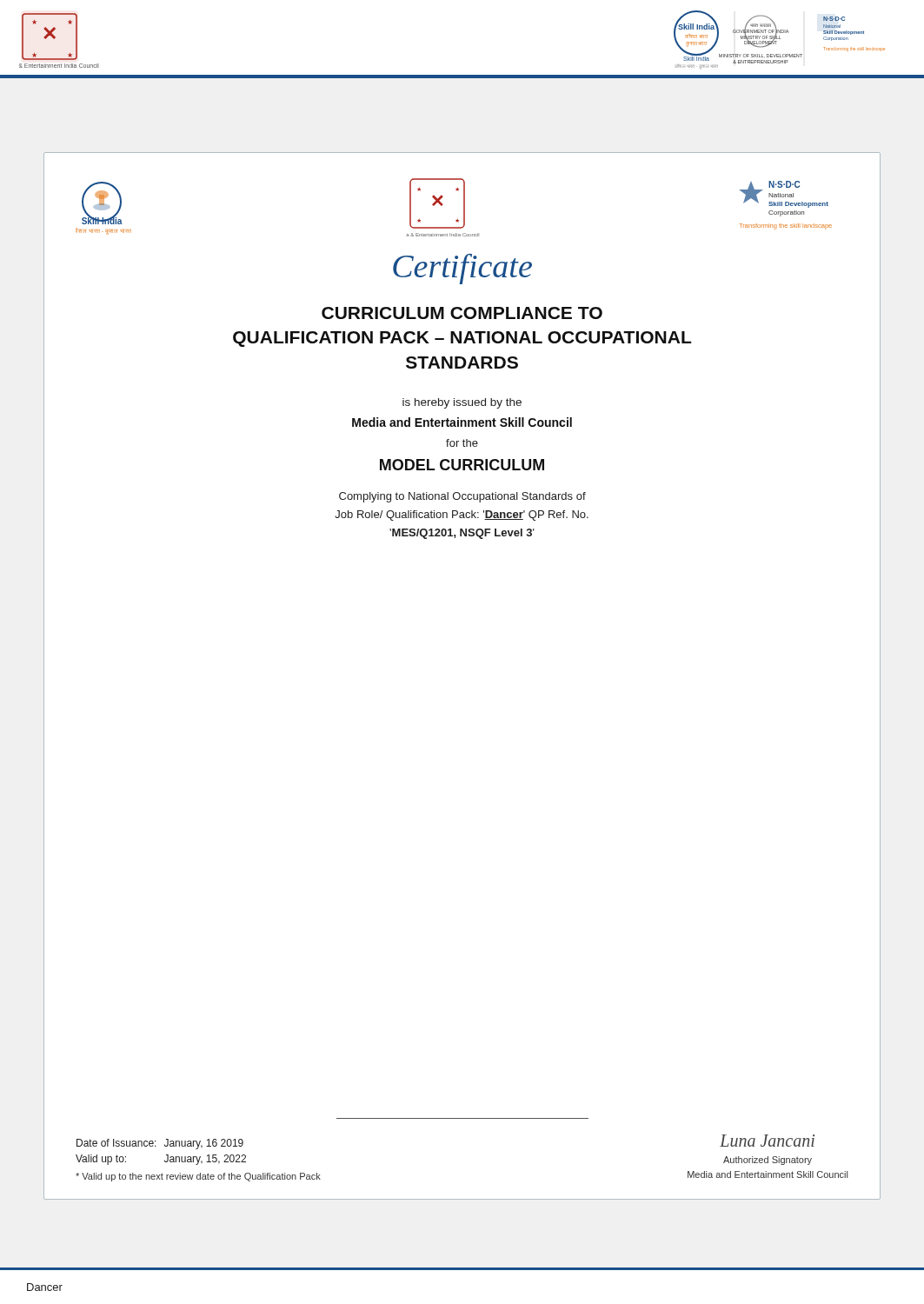924x1304 pixels.
Task: Click on the passage starting "Valid up to the next"
Action: coord(198,1176)
